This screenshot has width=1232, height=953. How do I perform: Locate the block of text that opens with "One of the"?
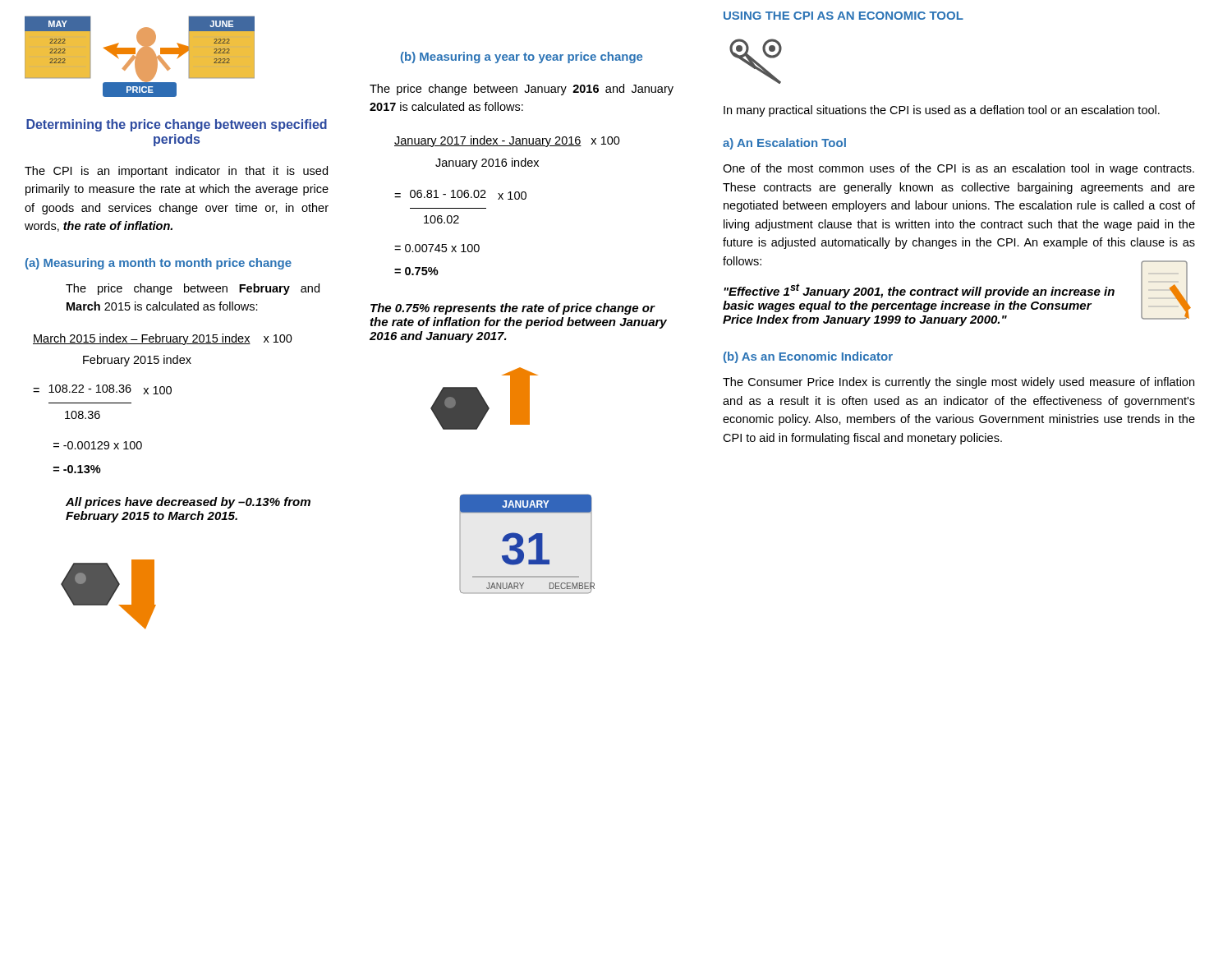click(x=959, y=215)
